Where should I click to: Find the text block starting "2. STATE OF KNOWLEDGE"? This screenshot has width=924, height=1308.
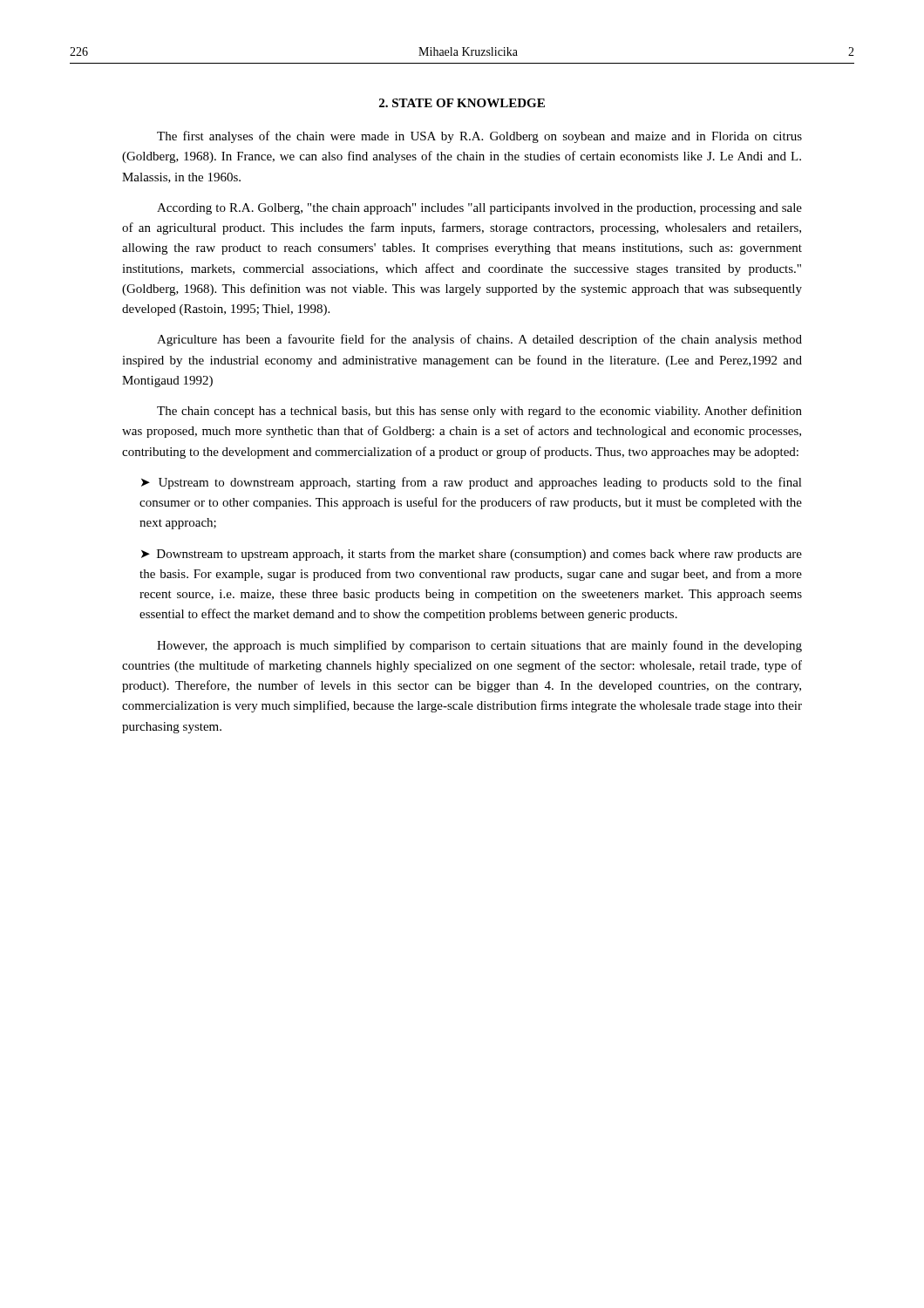point(462,103)
